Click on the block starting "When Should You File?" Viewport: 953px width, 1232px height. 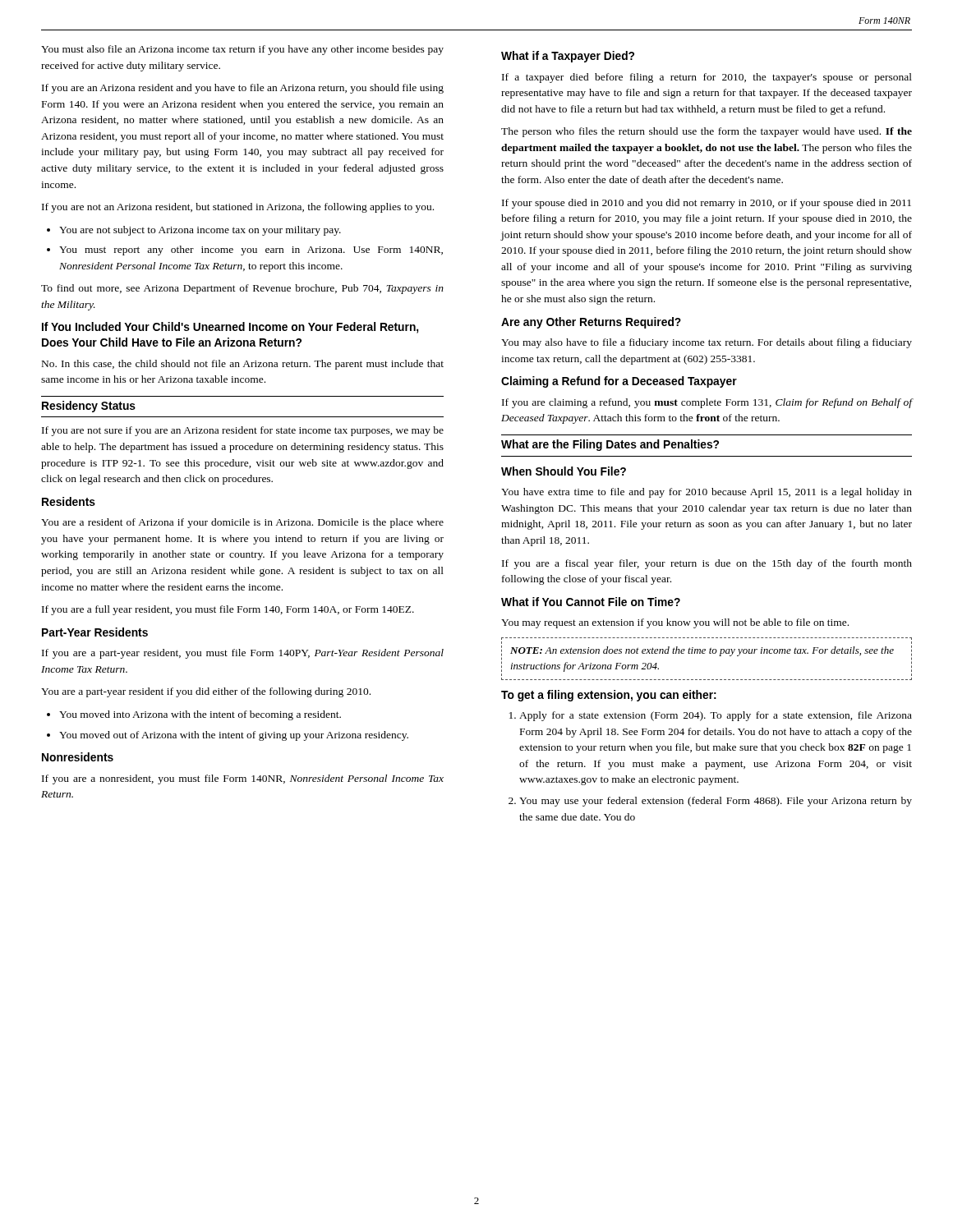click(x=564, y=472)
